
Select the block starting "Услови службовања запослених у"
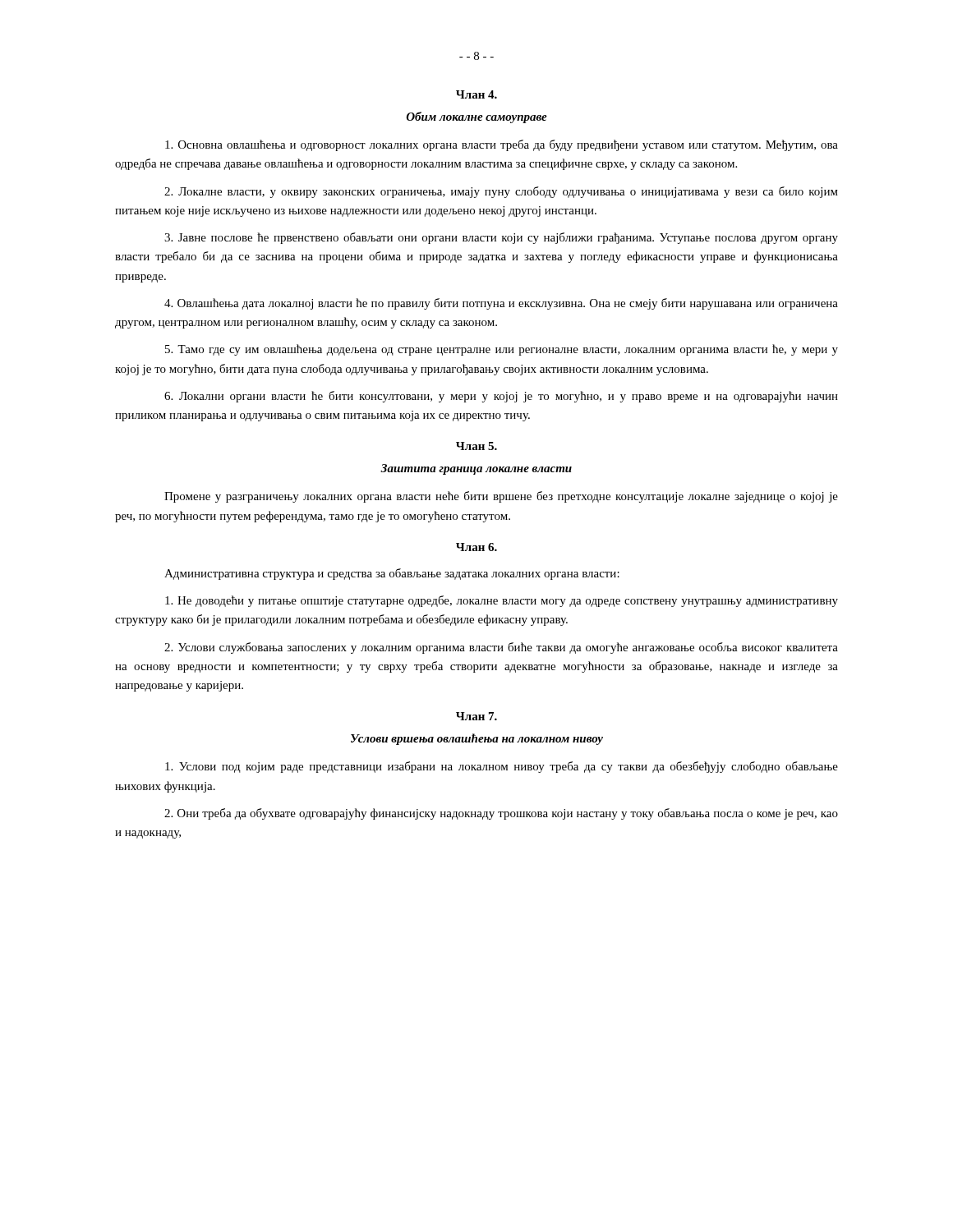click(x=476, y=666)
